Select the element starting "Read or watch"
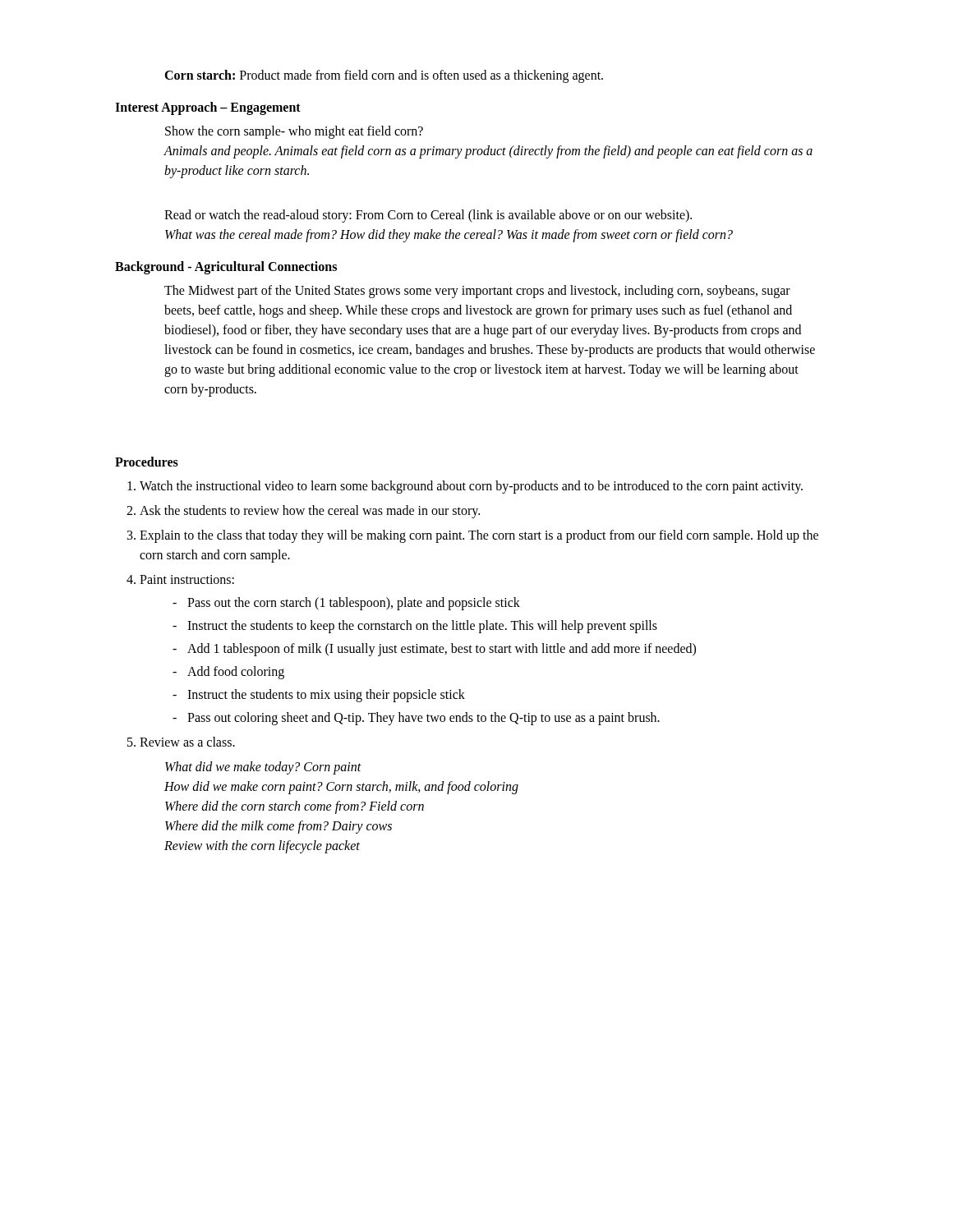The height and width of the screenshot is (1232, 953). click(x=449, y=225)
